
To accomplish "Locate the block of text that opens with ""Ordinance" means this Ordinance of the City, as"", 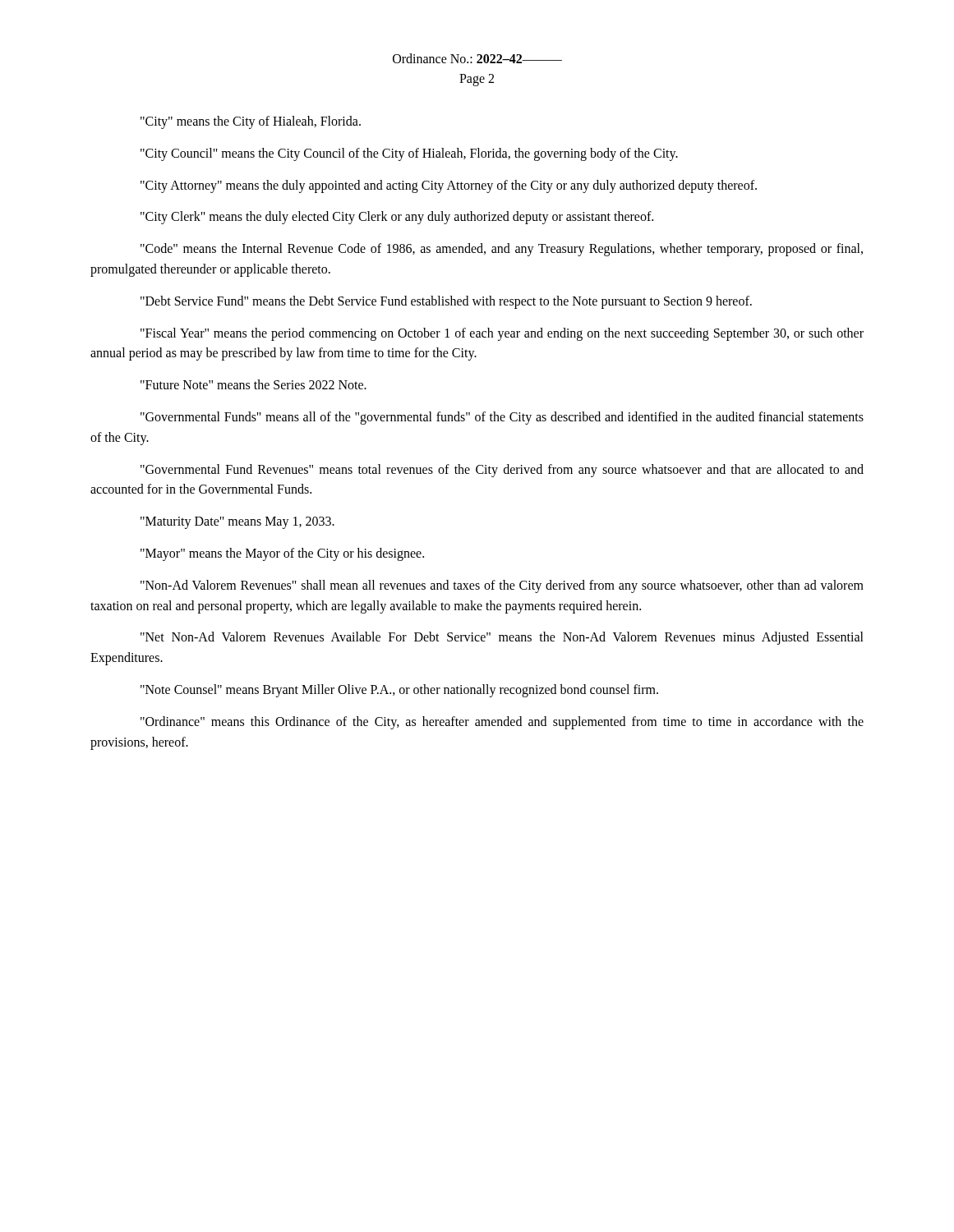I will (477, 732).
